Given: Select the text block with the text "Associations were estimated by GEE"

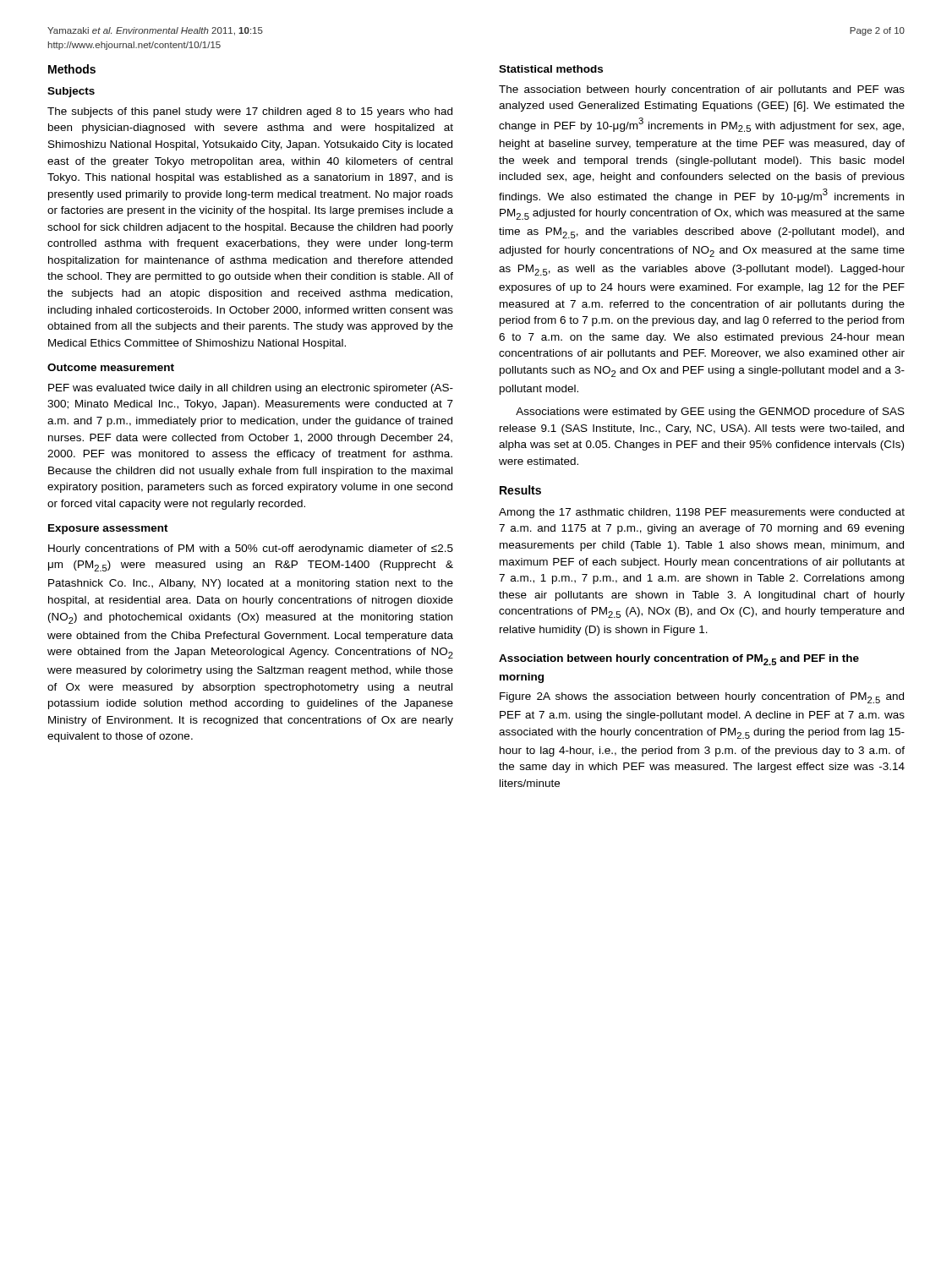Looking at the screenshot, I should coord(702,437).
